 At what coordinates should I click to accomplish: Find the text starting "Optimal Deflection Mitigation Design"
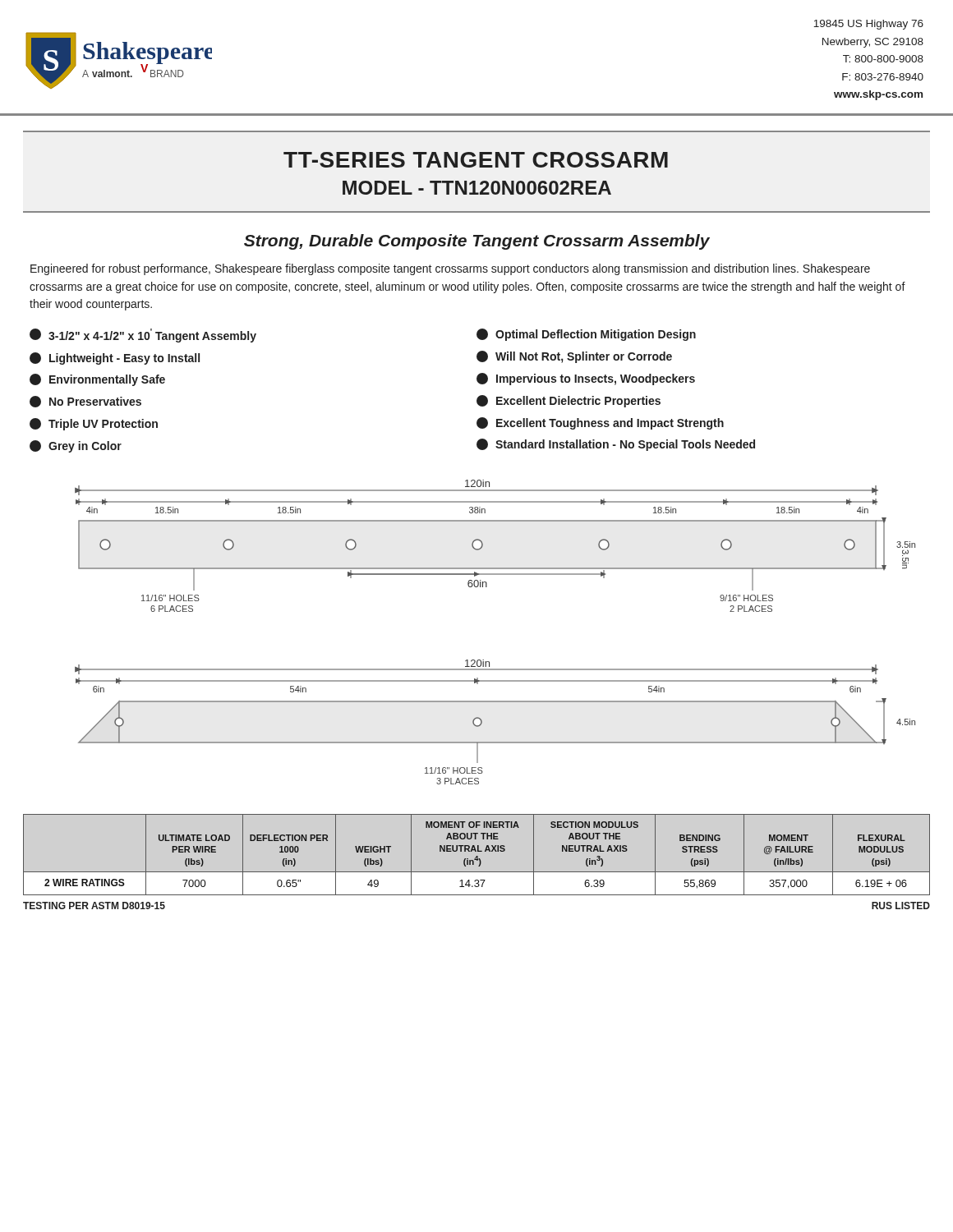(586, 335)
